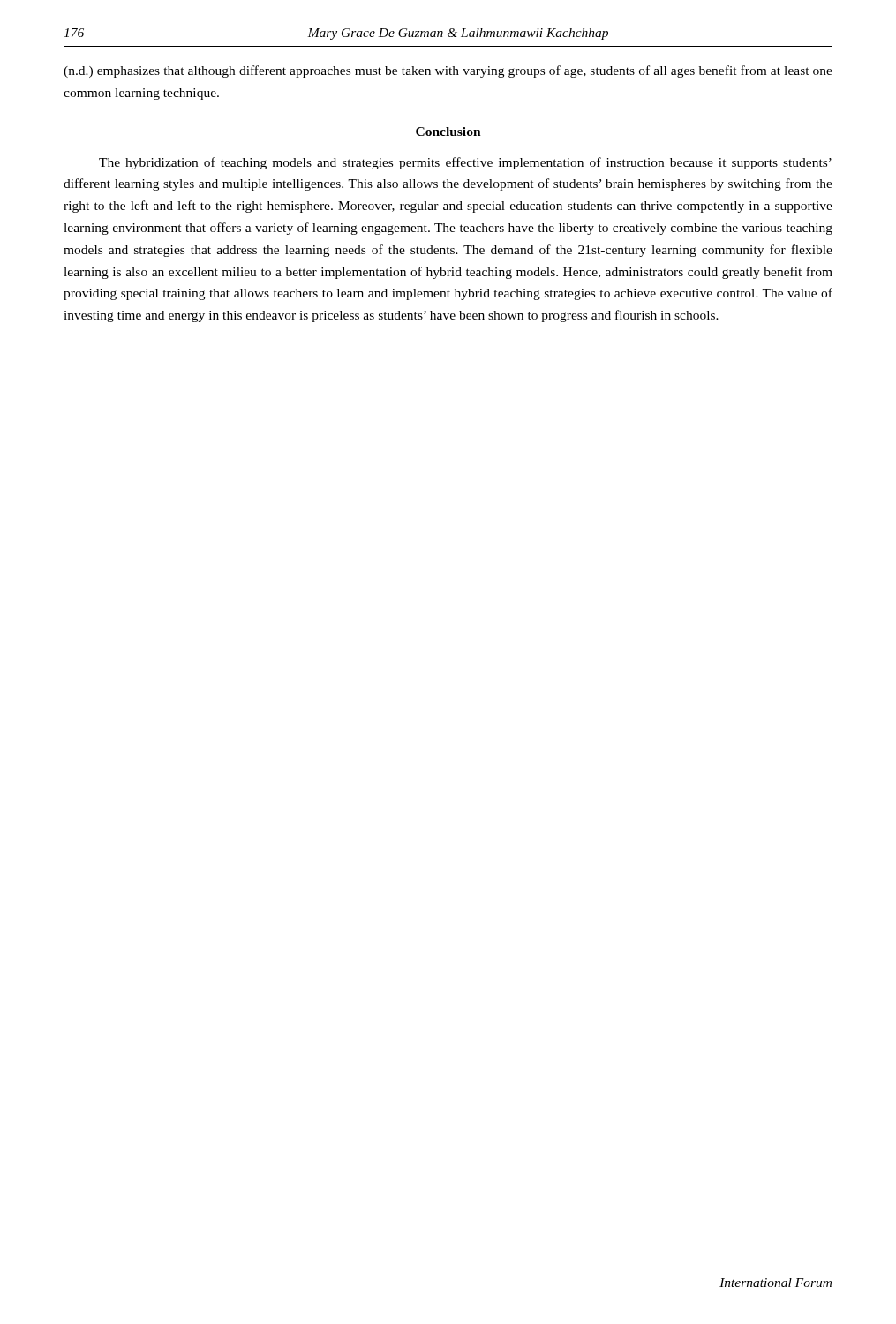Click on the text block that says "(n.d.) emphasizes that although different approaches must be"

448,81
